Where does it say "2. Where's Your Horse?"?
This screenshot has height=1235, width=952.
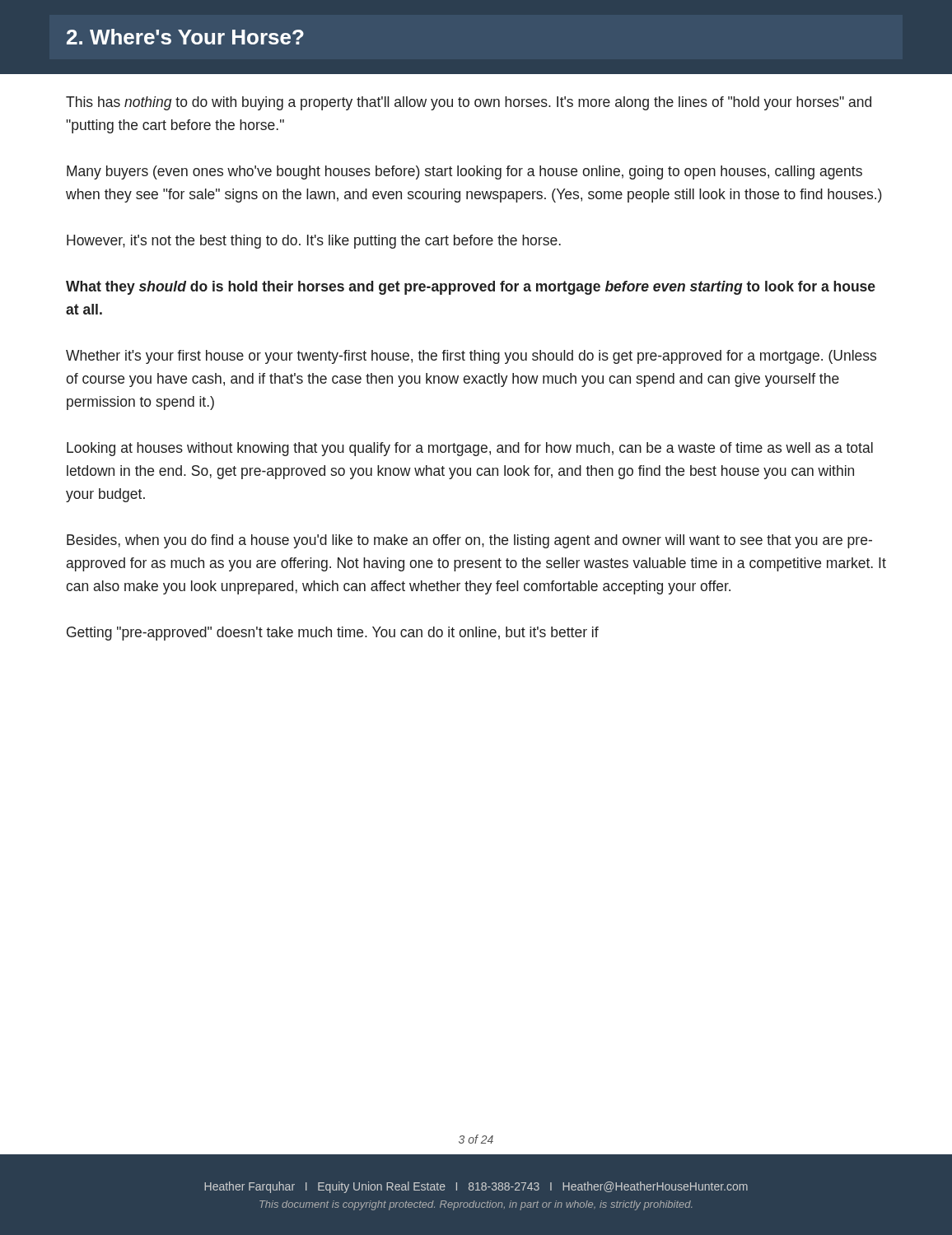[185, 37]
